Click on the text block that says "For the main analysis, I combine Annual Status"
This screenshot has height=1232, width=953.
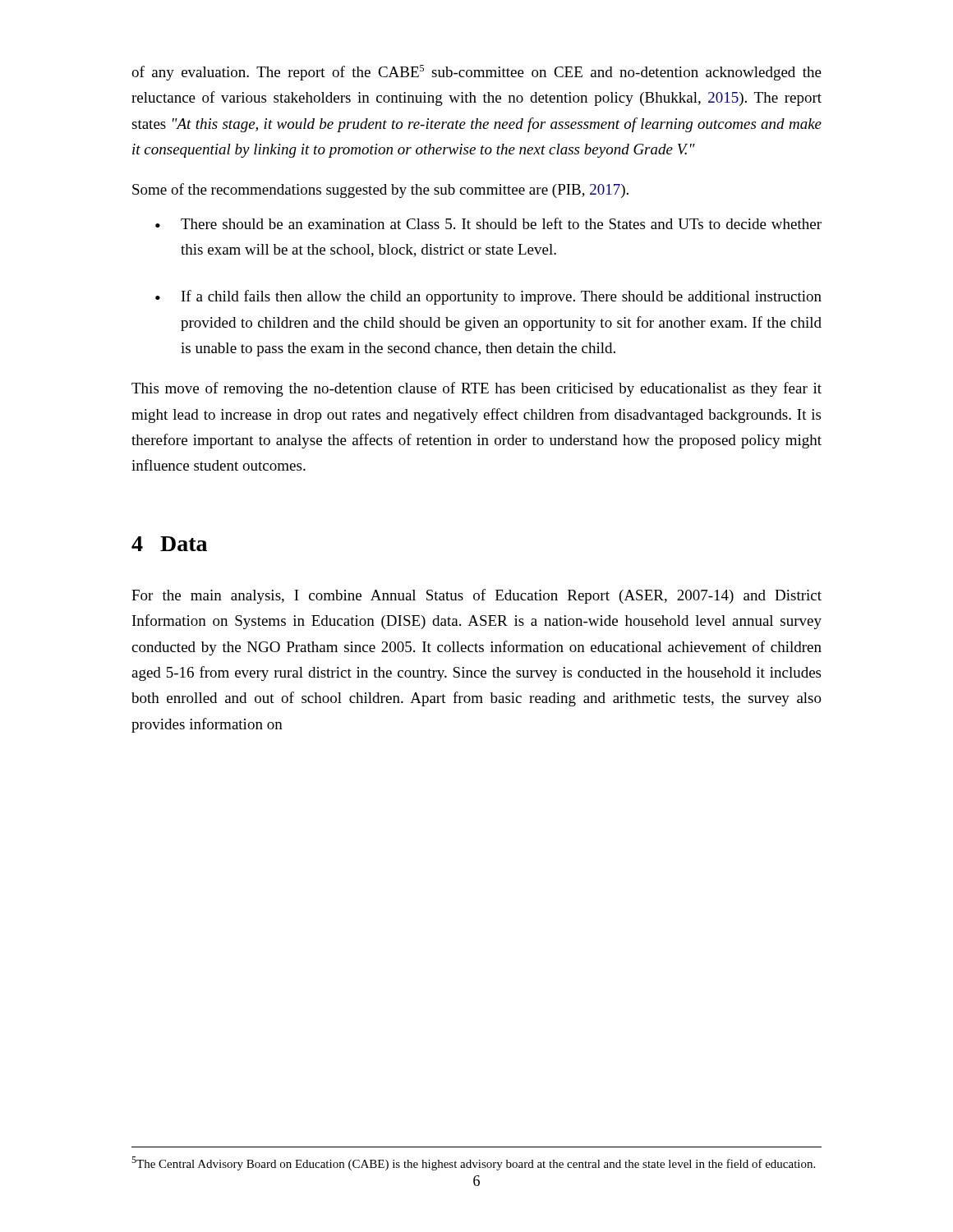[x=476, y=659]
